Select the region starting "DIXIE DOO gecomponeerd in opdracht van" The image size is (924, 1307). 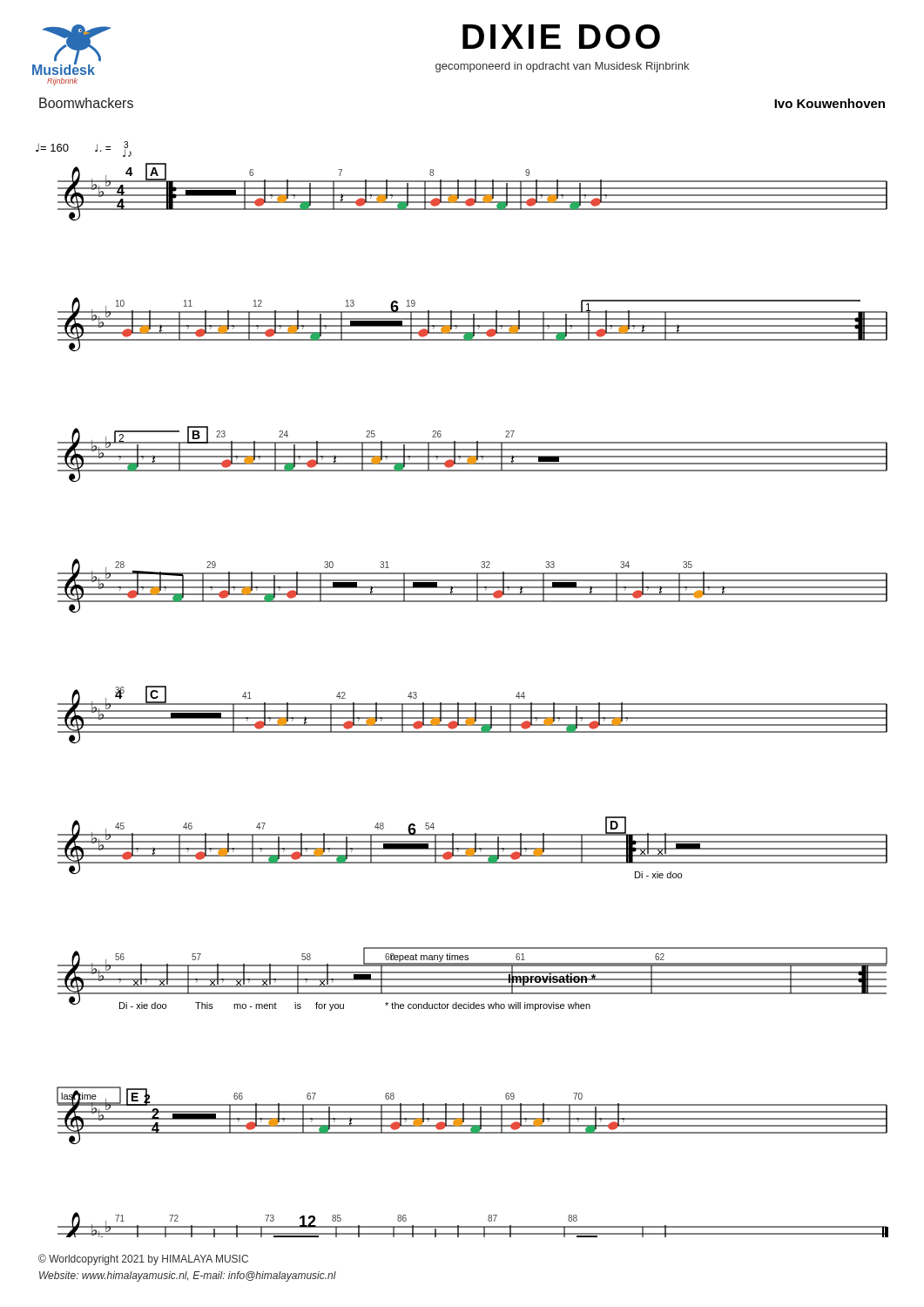[562, 45]
